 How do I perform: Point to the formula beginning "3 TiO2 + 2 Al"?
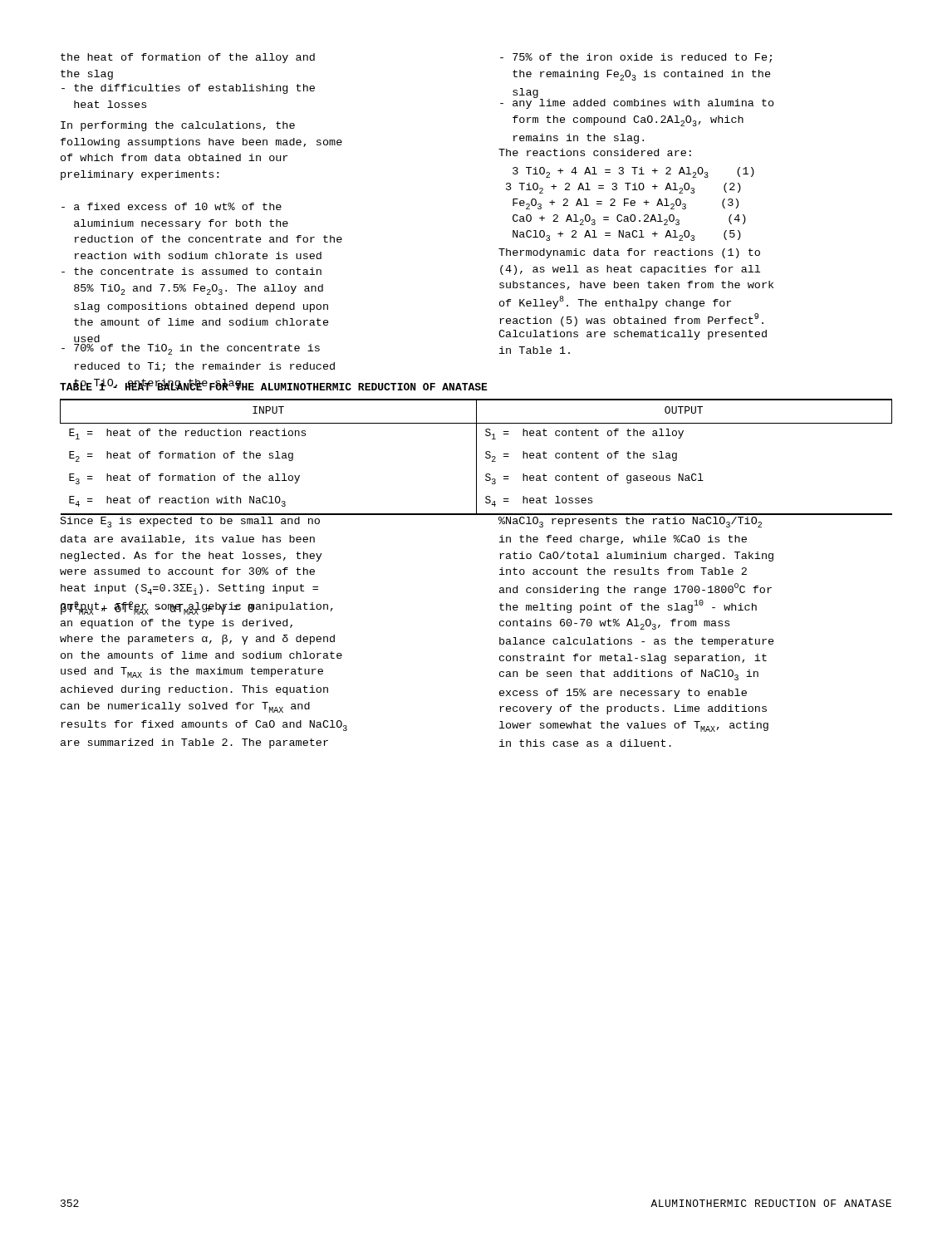tap(620, 188)
